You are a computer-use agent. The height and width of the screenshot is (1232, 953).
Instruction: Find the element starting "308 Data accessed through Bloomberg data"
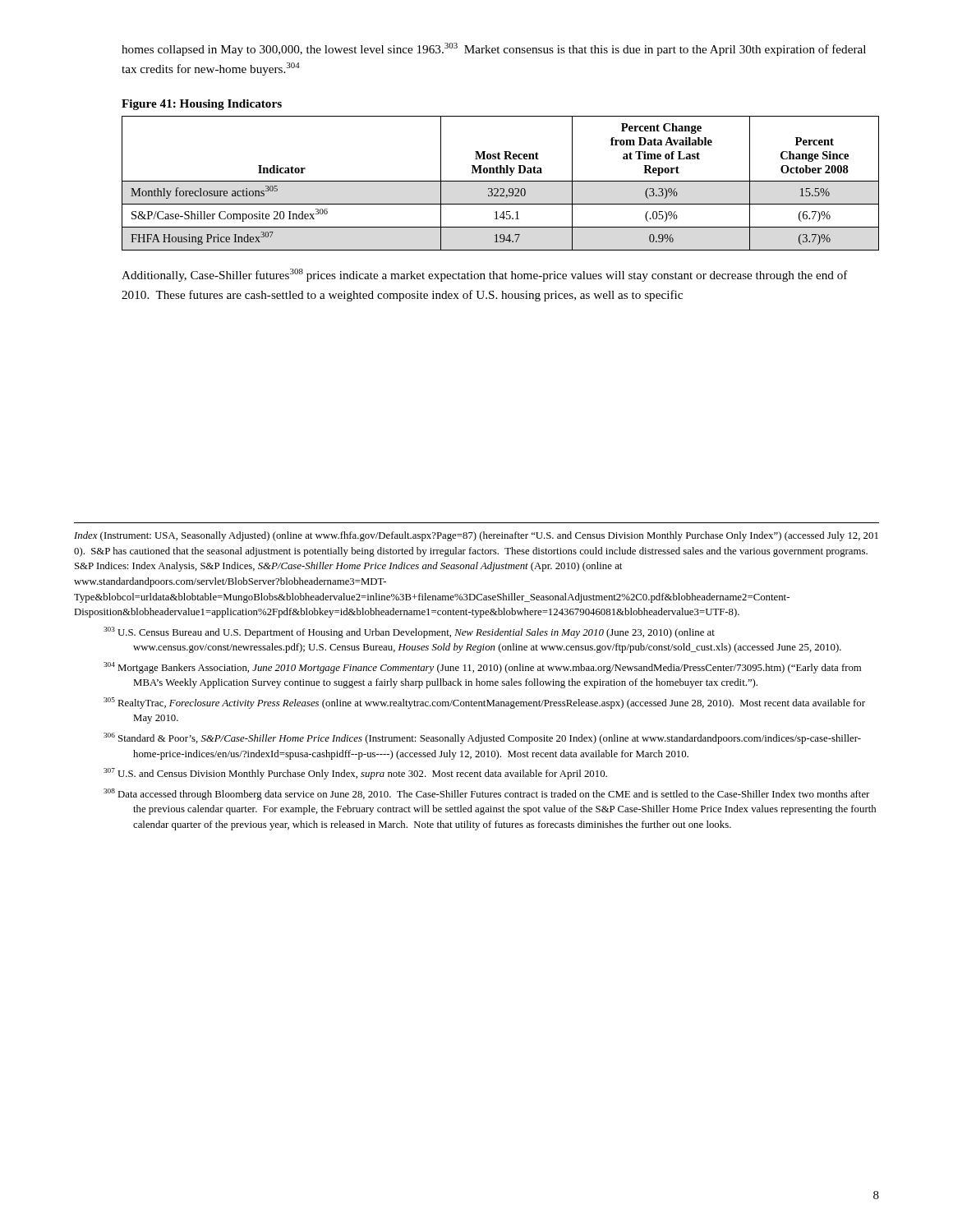pyautogui.click(x=490, y=808)
